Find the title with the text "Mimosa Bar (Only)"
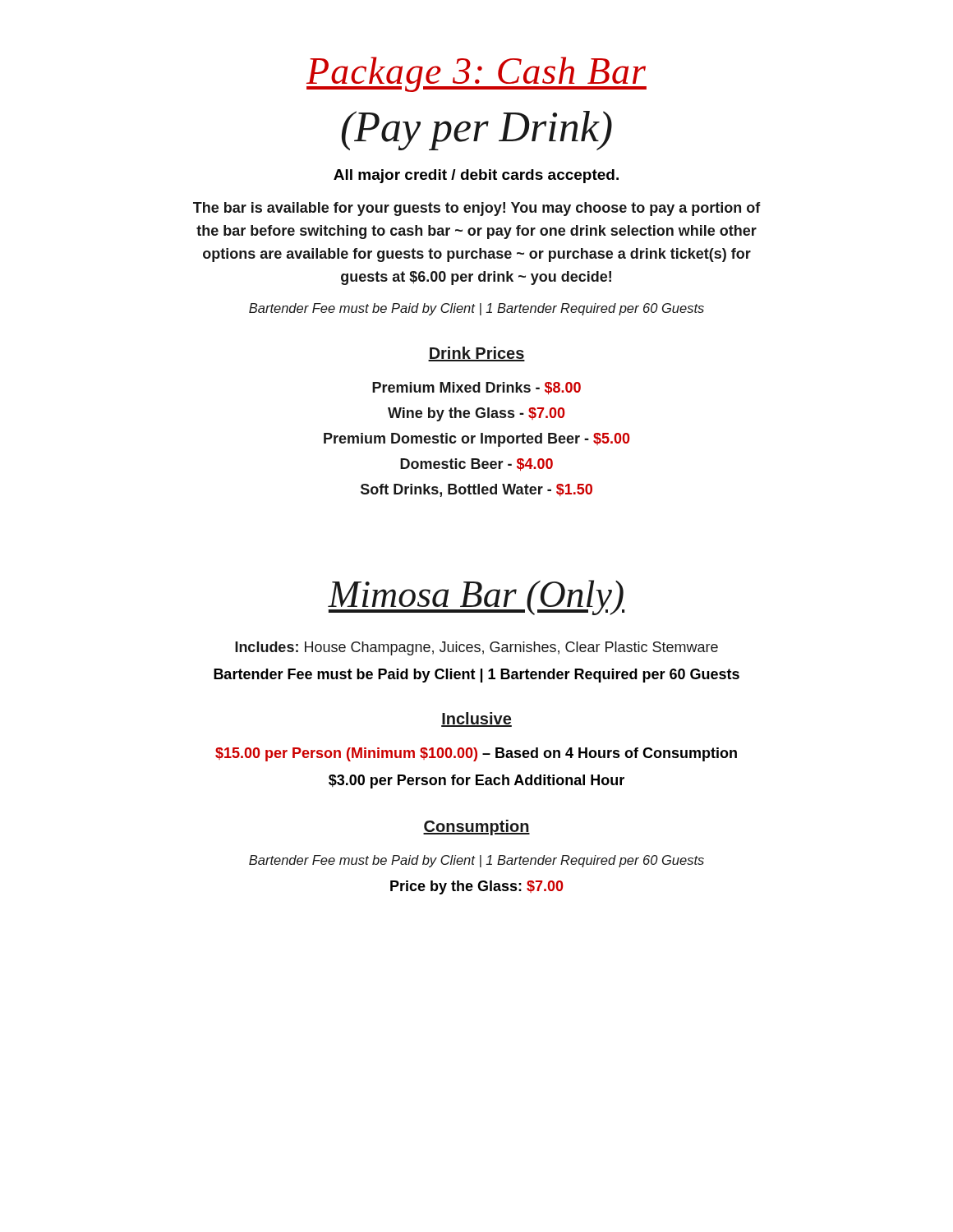953x1232 pixels. (x=476, y=594)
